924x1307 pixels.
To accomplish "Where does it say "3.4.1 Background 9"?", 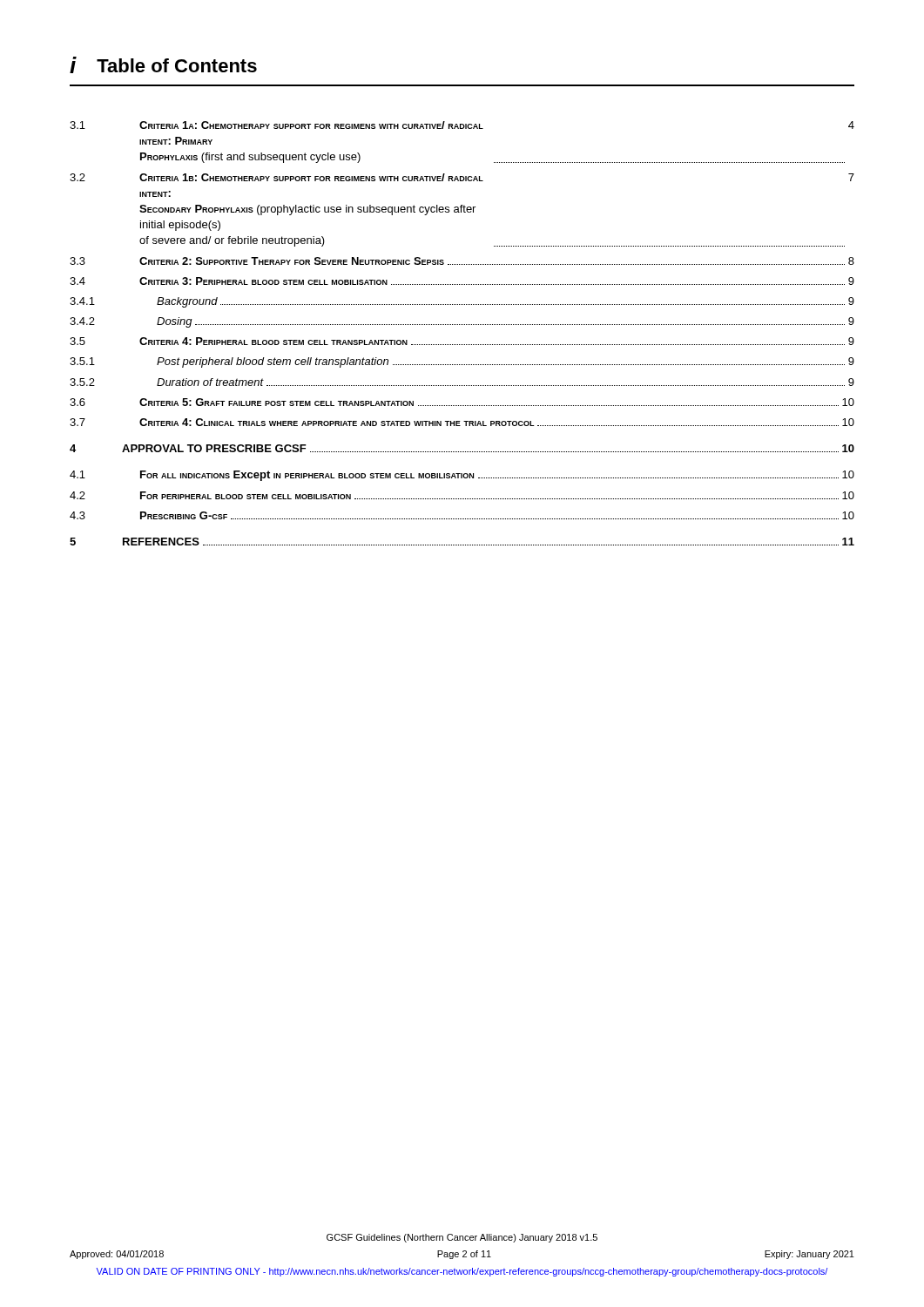I will point(462,301).
